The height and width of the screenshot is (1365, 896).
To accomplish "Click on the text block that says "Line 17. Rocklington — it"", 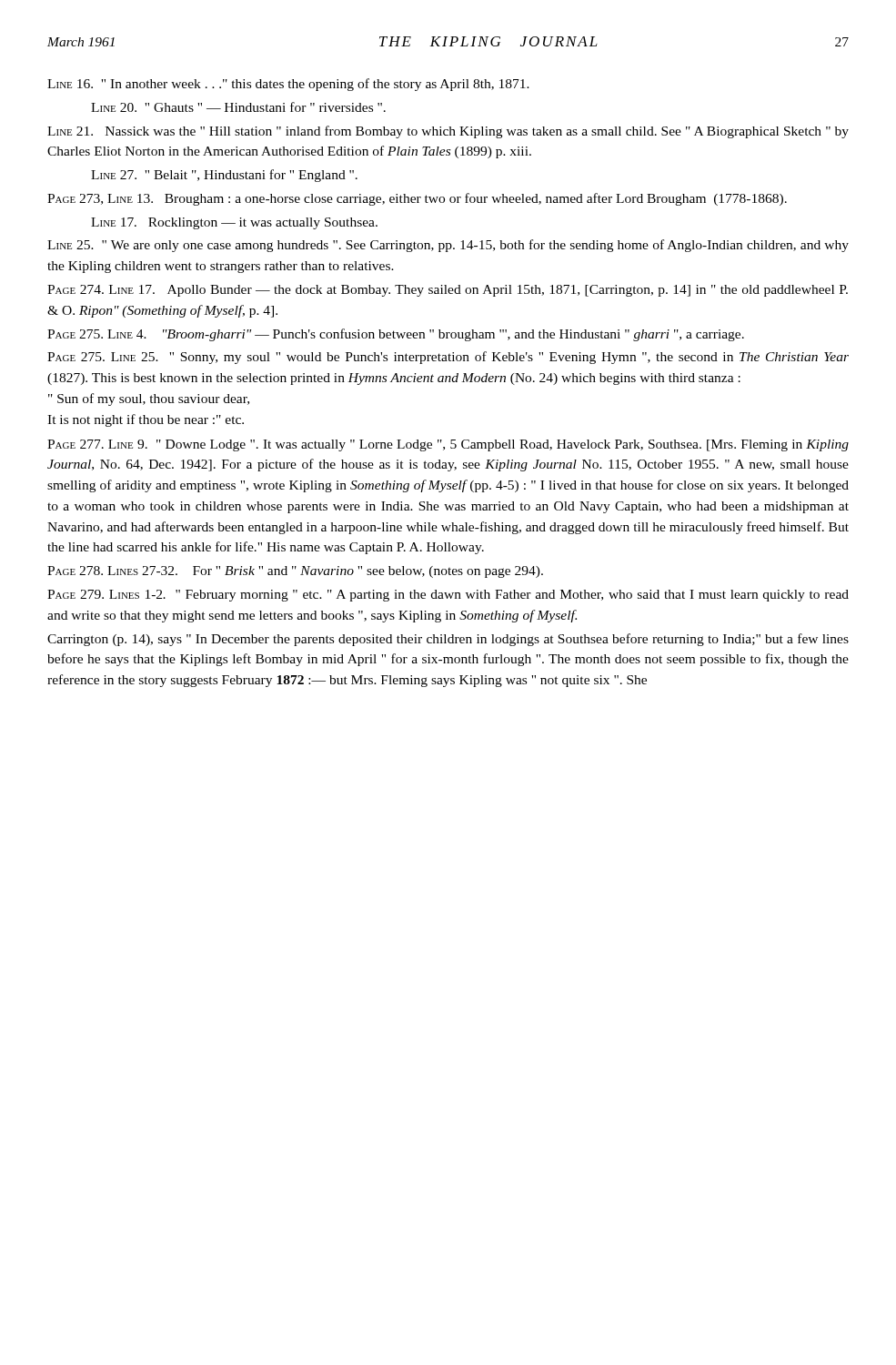I will point(234,223).
